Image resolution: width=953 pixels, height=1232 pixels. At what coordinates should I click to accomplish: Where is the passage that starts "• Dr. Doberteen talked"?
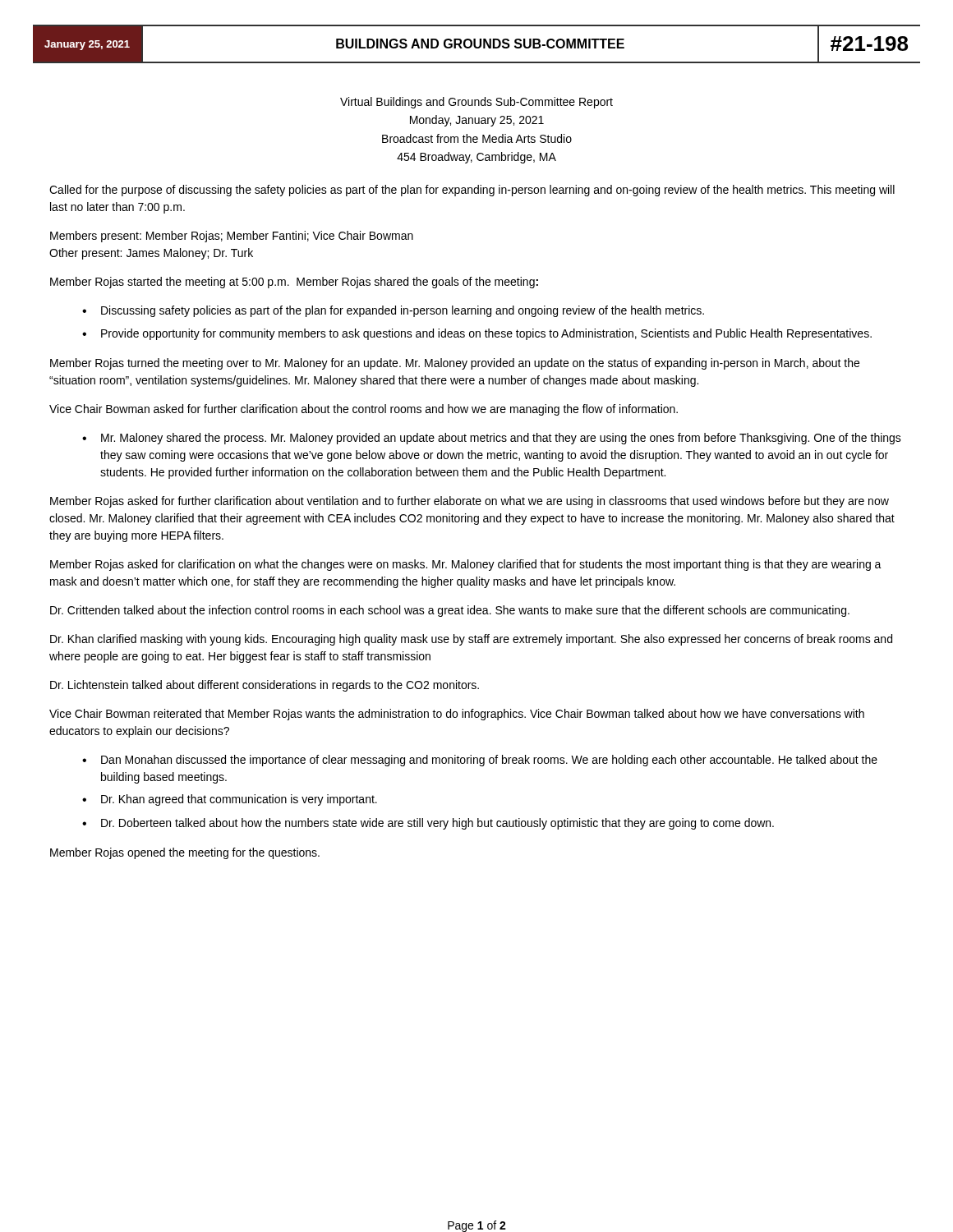pos(493,824)
